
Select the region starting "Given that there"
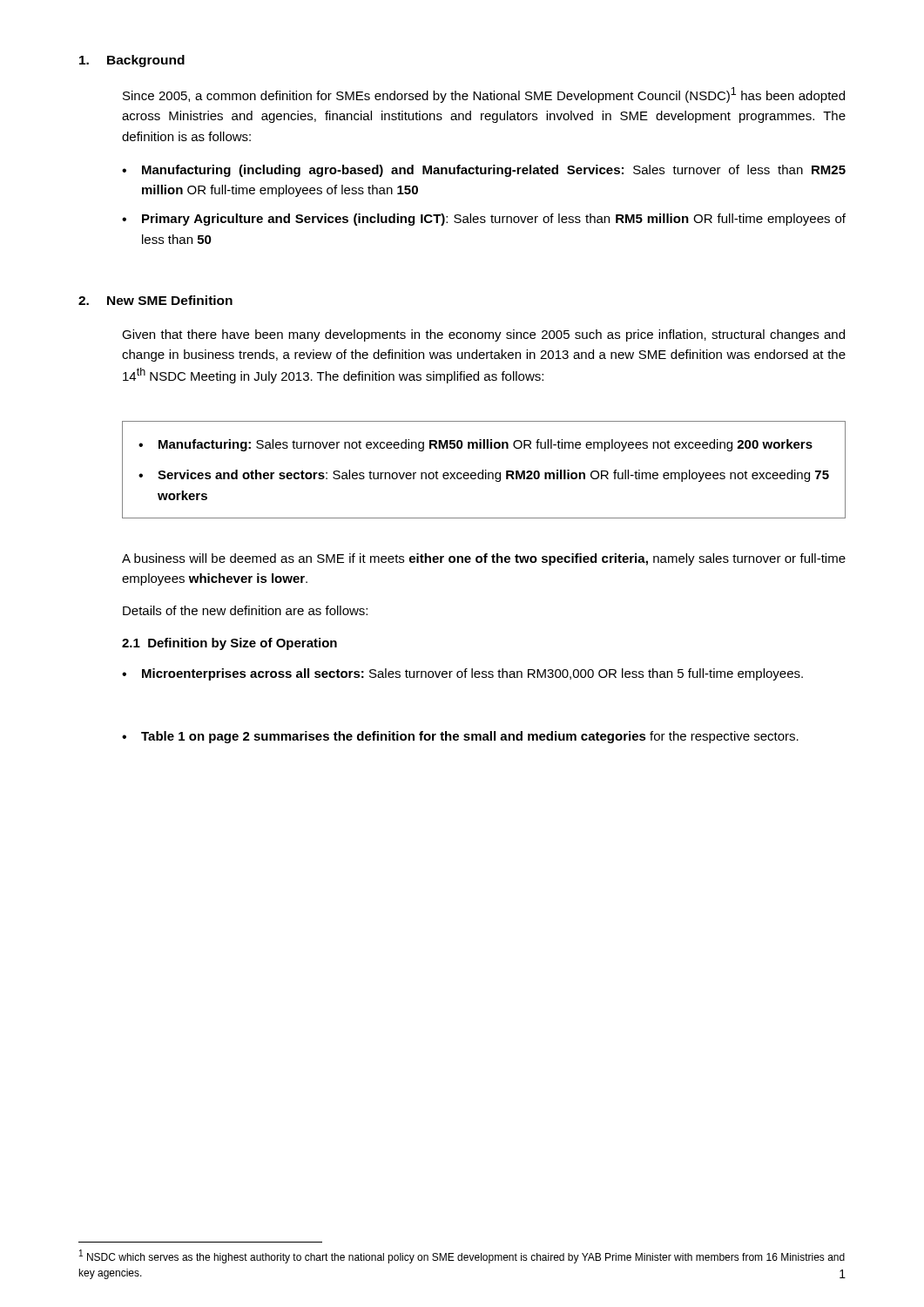[x=484, y=355]
